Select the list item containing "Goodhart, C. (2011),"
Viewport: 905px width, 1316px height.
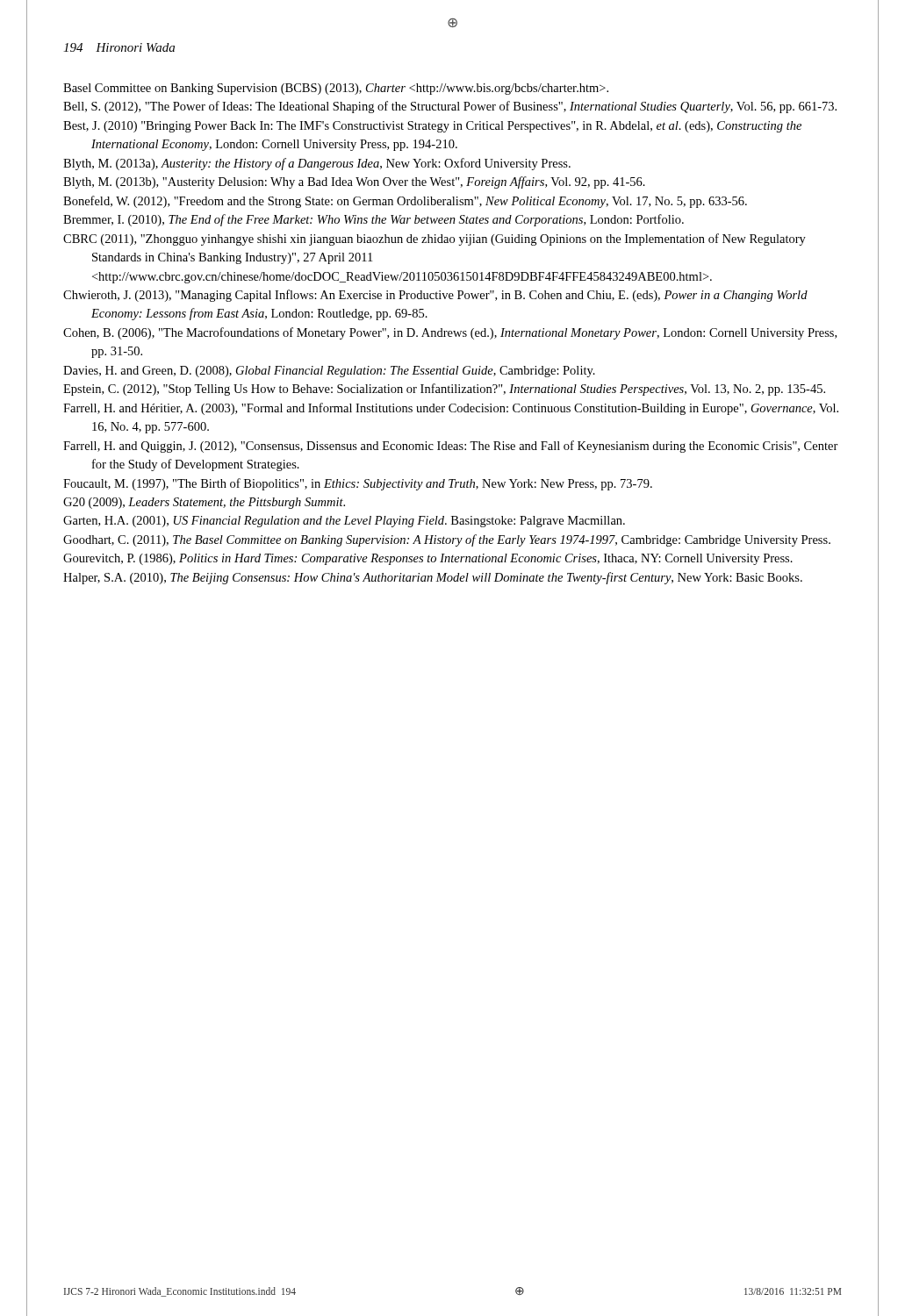(x=447, y=539)
